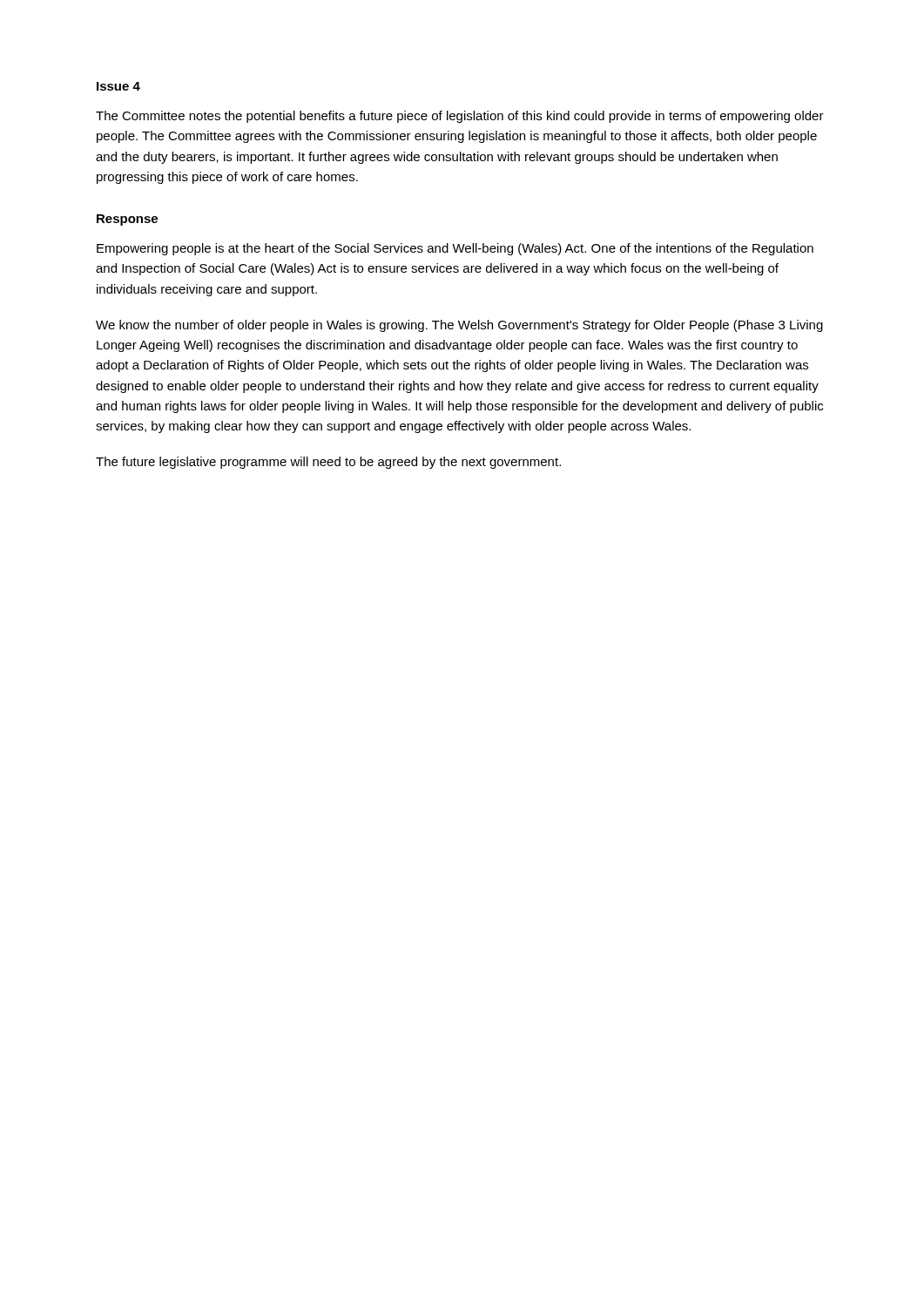Find the text block with the text "We know the"
The image size is (924, 1307).
click(460, 375)
